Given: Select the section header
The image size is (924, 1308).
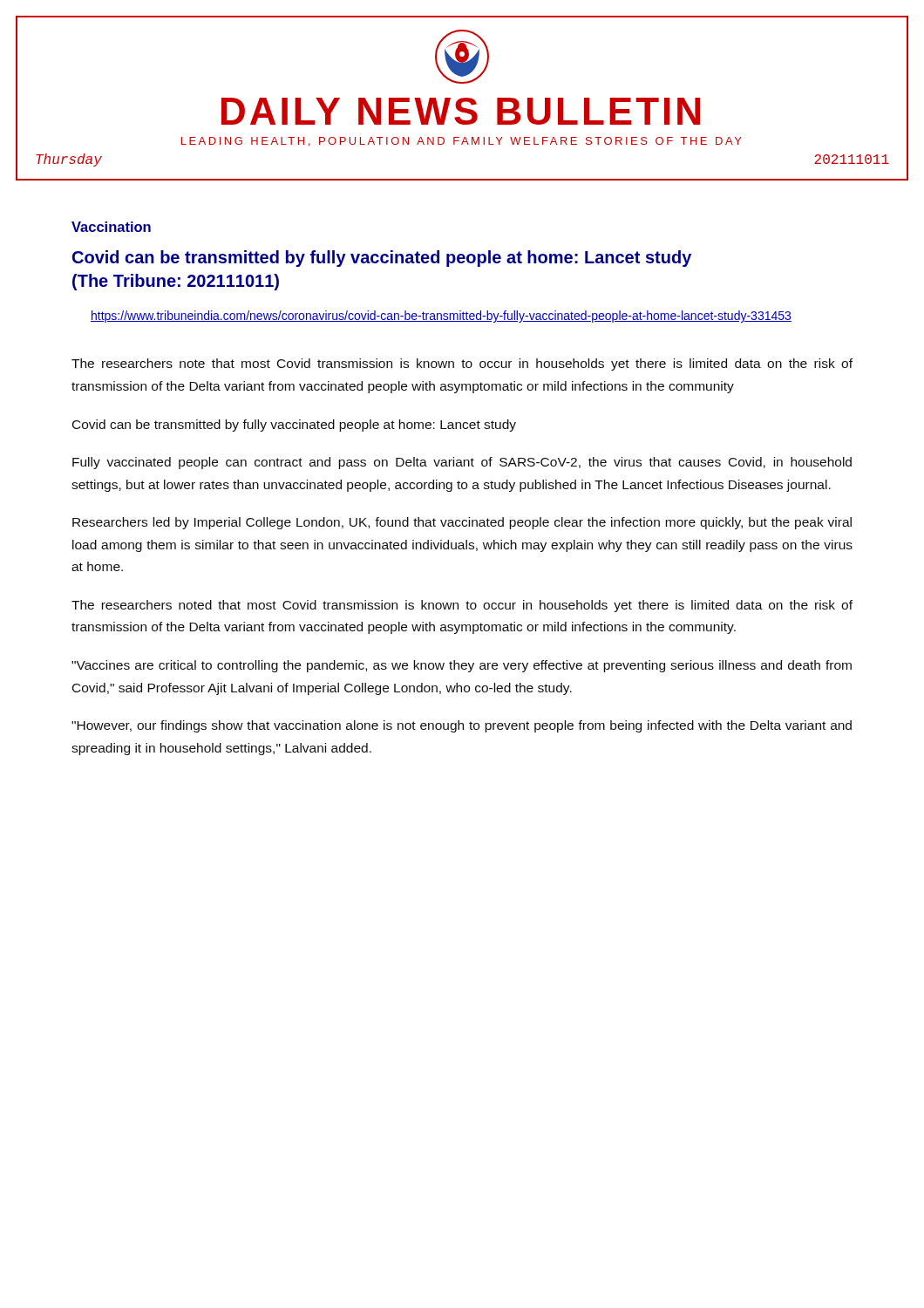Looking at the screenshot, I should [111, 227].
